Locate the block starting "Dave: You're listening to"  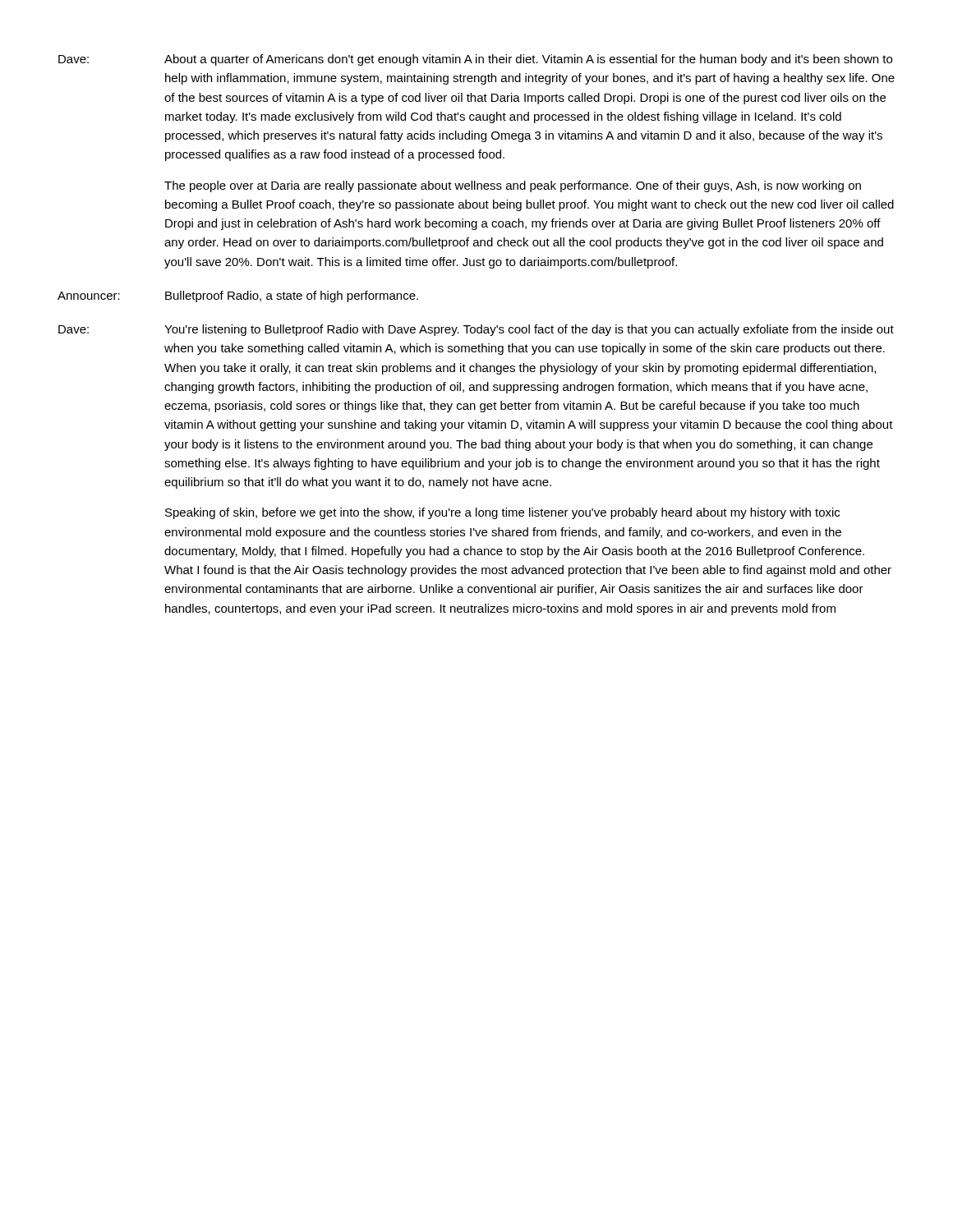[x=476, y=468]
